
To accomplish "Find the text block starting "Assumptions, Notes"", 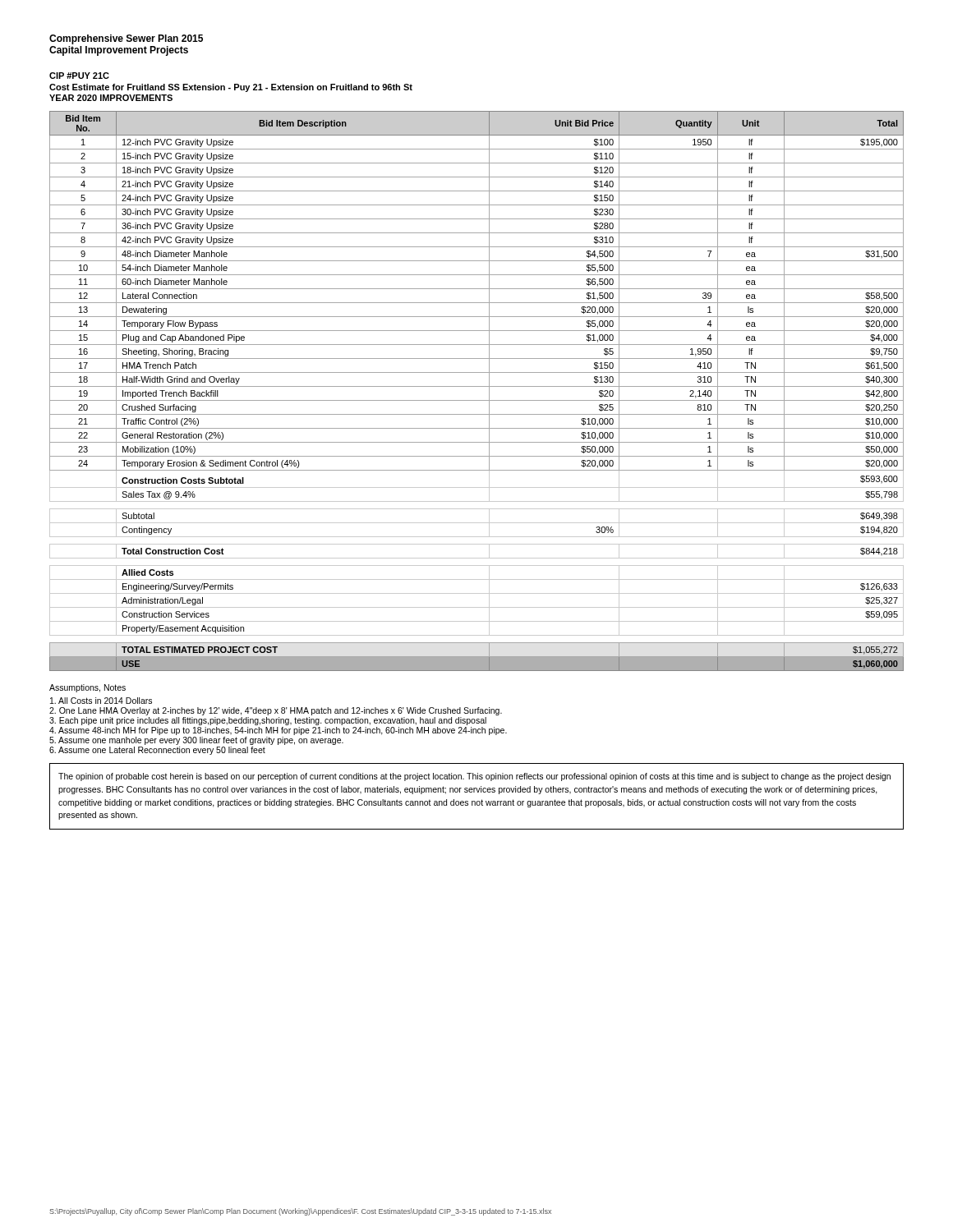I will tap(88, 687).
